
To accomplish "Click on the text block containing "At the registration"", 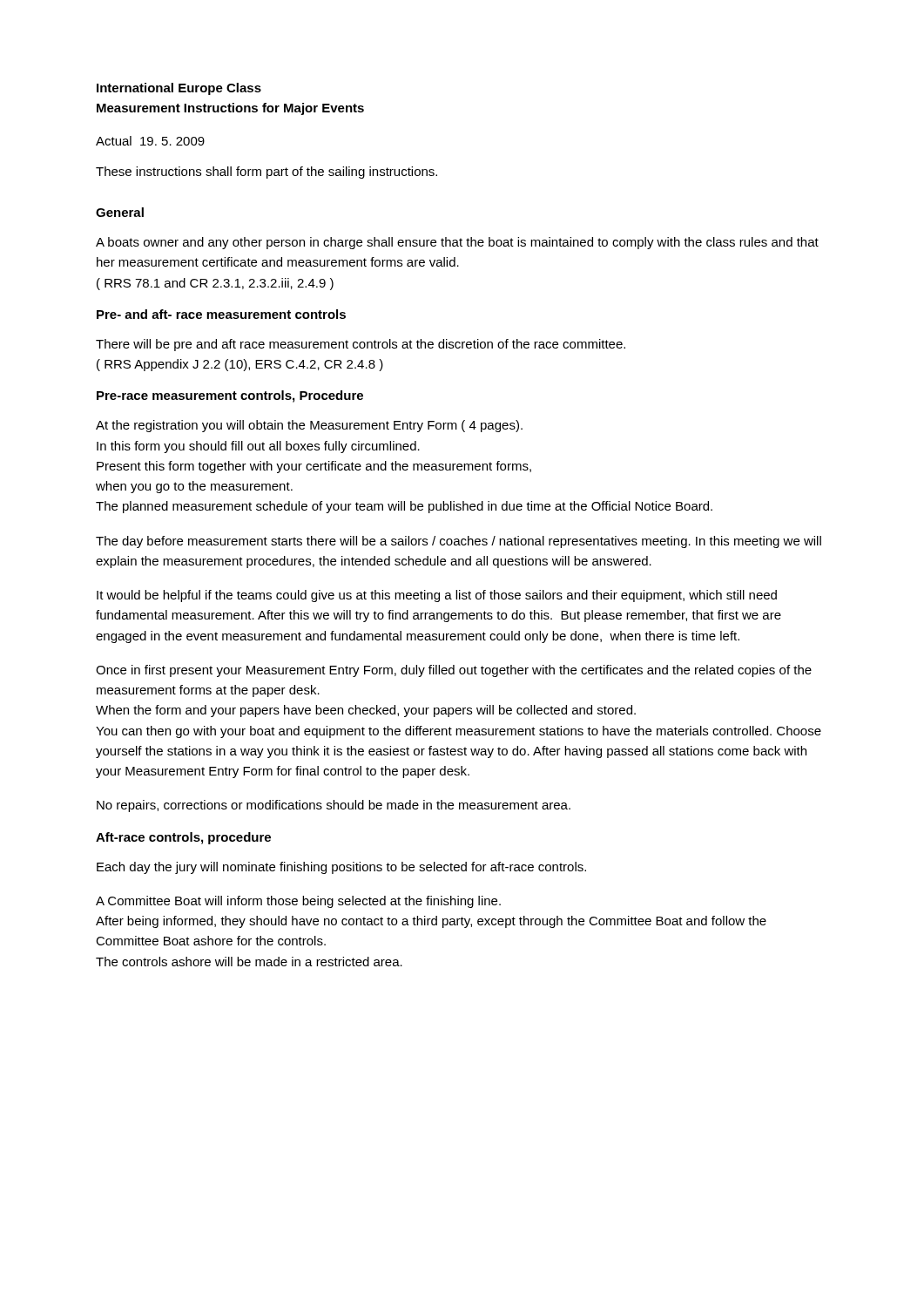I will pyautogui.click(x=405, y=465).
